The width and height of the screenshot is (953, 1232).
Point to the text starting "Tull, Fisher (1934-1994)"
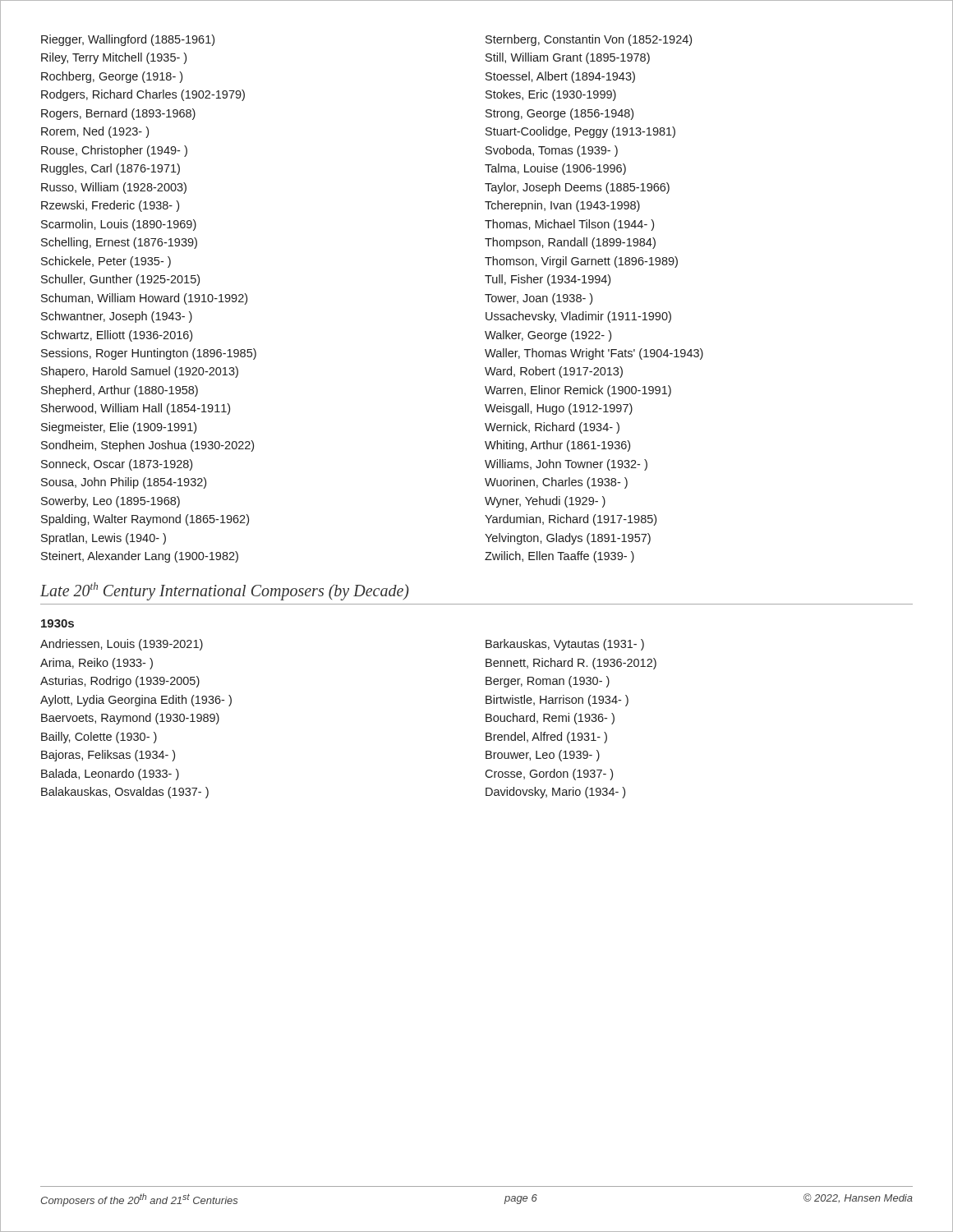click(x=548, y=279)
